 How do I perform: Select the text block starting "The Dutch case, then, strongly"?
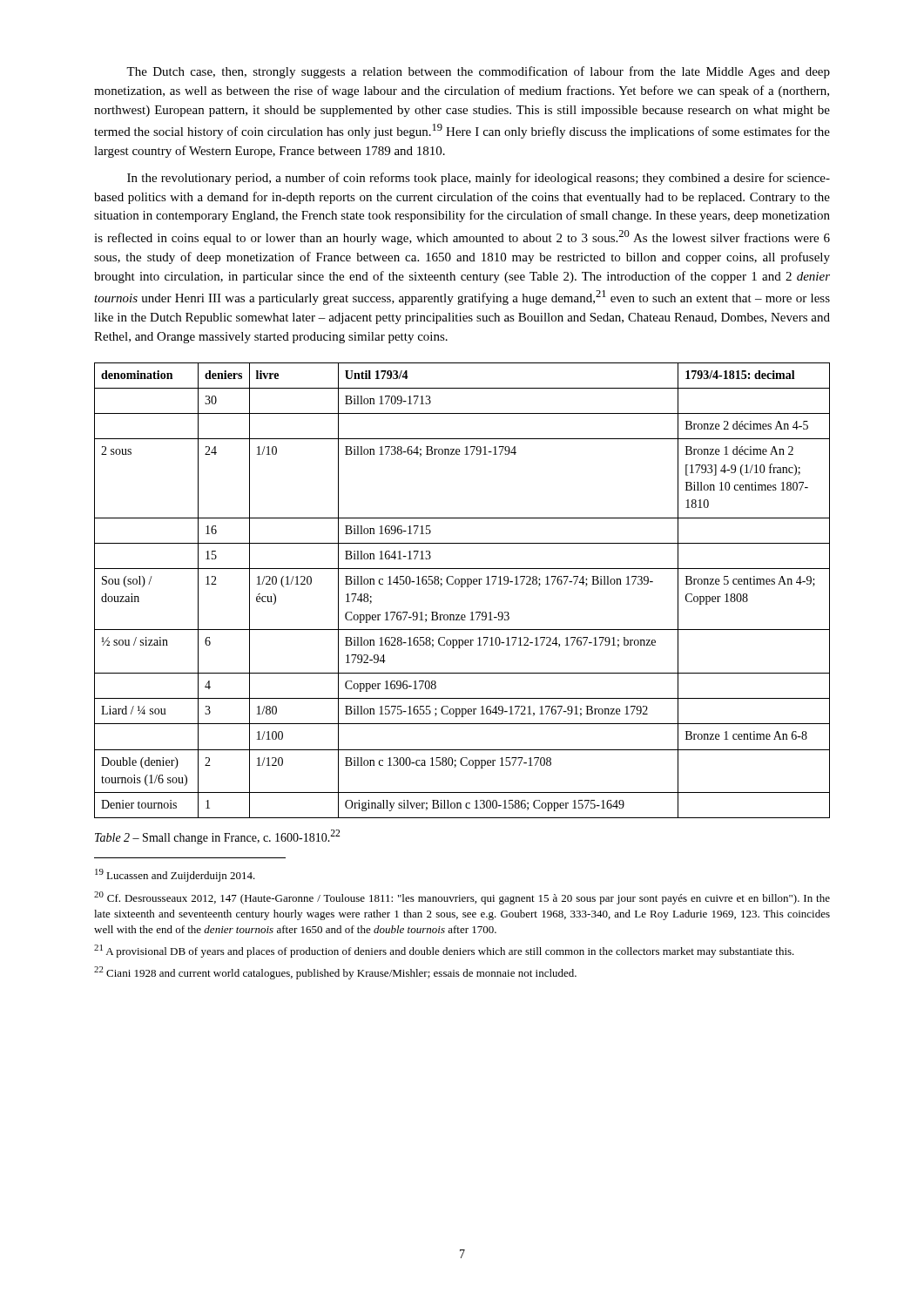click(462, 111)
